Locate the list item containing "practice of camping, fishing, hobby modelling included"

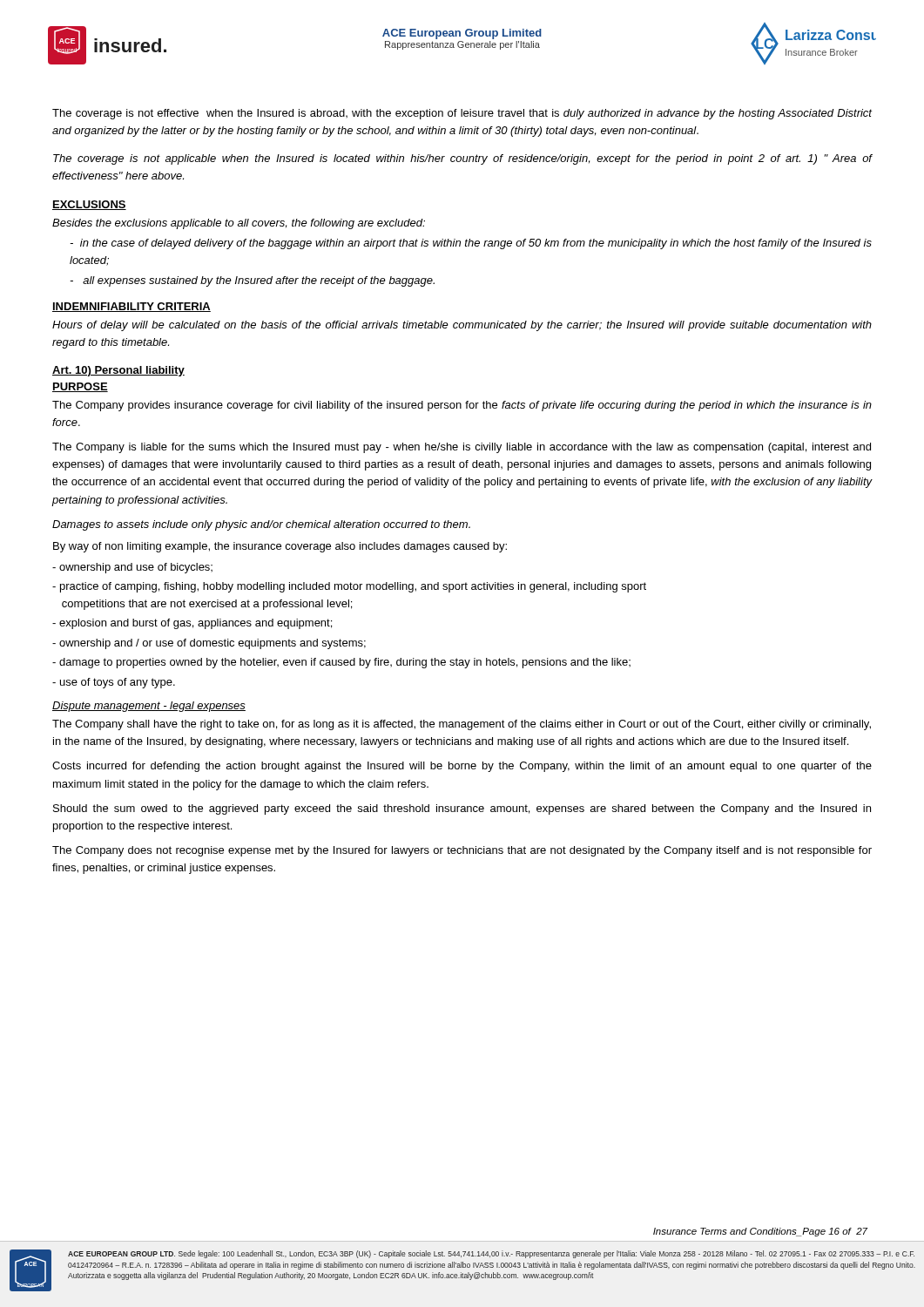click(x=349, y=595)
